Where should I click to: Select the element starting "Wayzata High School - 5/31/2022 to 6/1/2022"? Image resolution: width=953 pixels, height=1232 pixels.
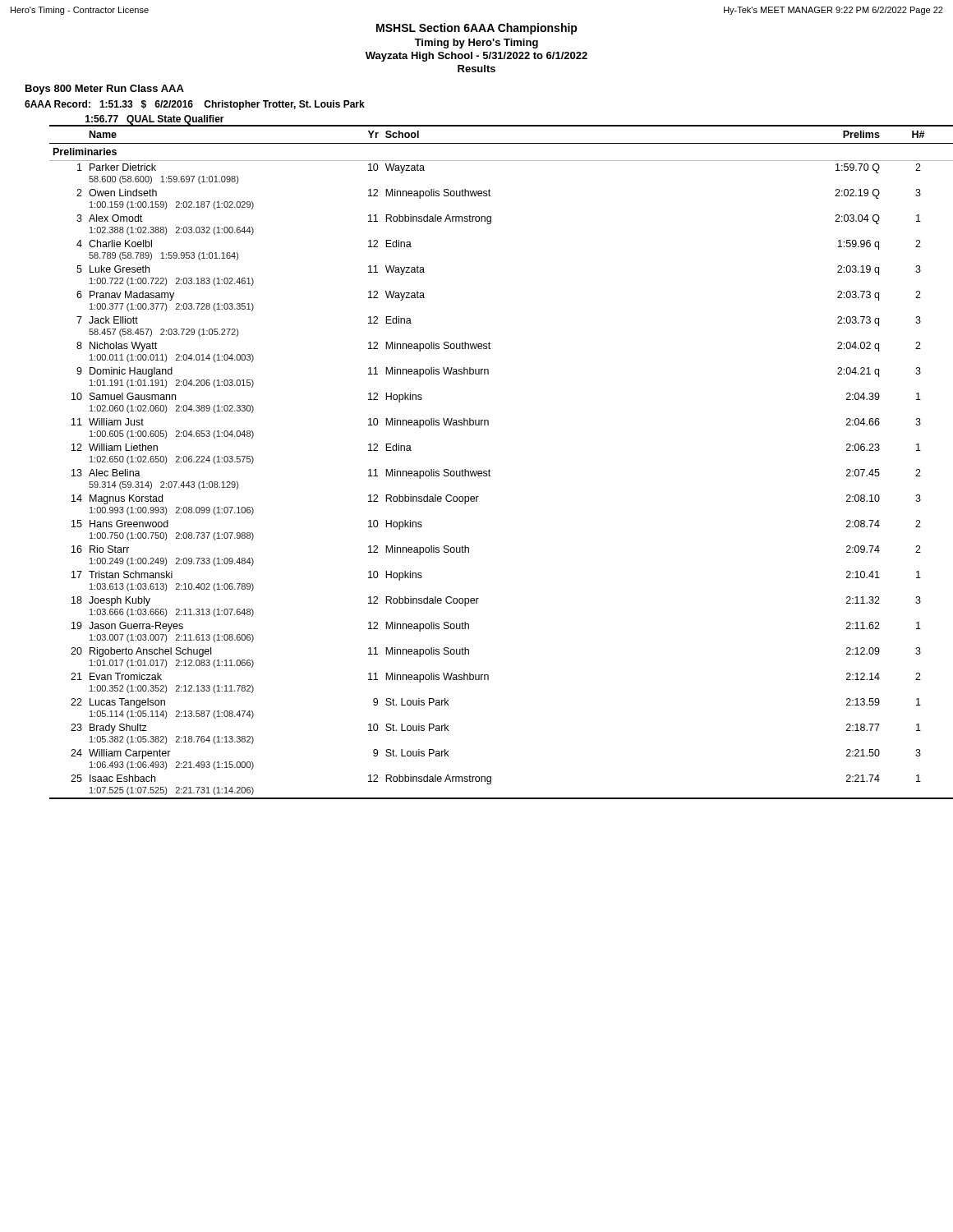click(x=476, y=55)
